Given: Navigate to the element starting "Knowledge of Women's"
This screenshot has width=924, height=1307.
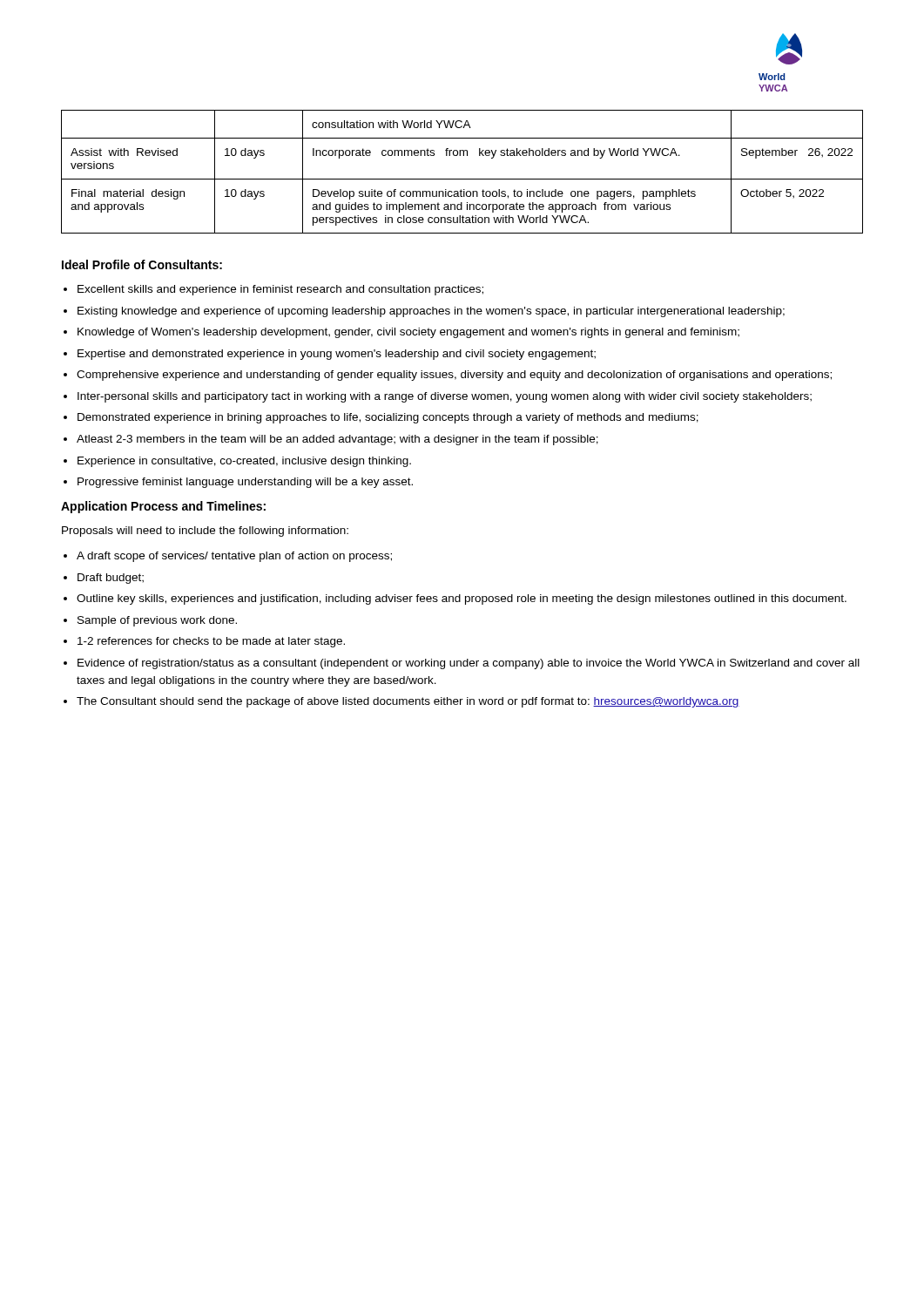Looking at the screenshot, I should click(x=408, y=332).
